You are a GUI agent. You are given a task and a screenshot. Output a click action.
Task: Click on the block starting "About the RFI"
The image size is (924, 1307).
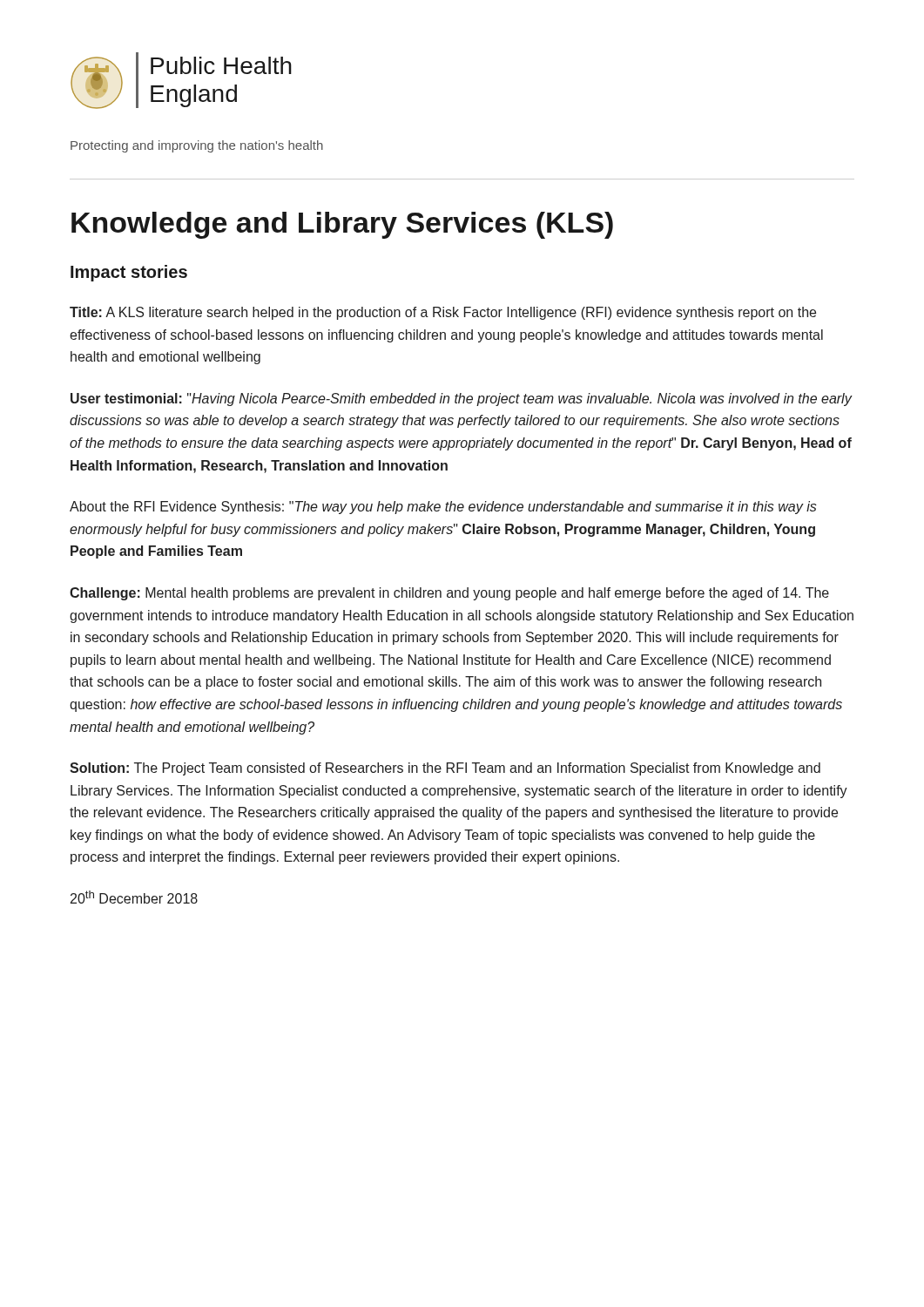pyautogui.click(x=443, y=529)
